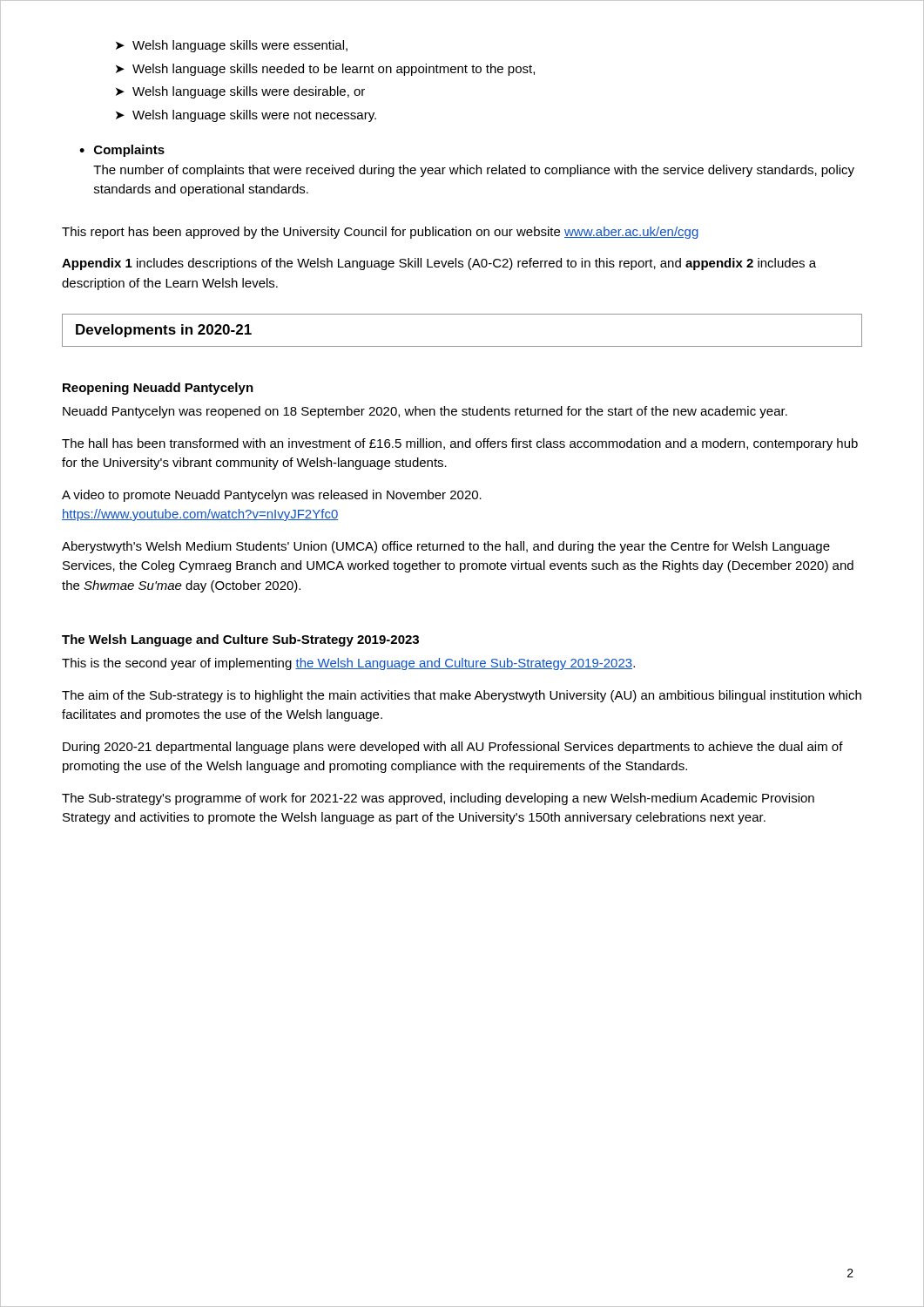Click on the text block with the text "Neuadd Pantycelyn was reopened on"
The width and height of the screenshot is (924, 1307).
coord(425,411)
